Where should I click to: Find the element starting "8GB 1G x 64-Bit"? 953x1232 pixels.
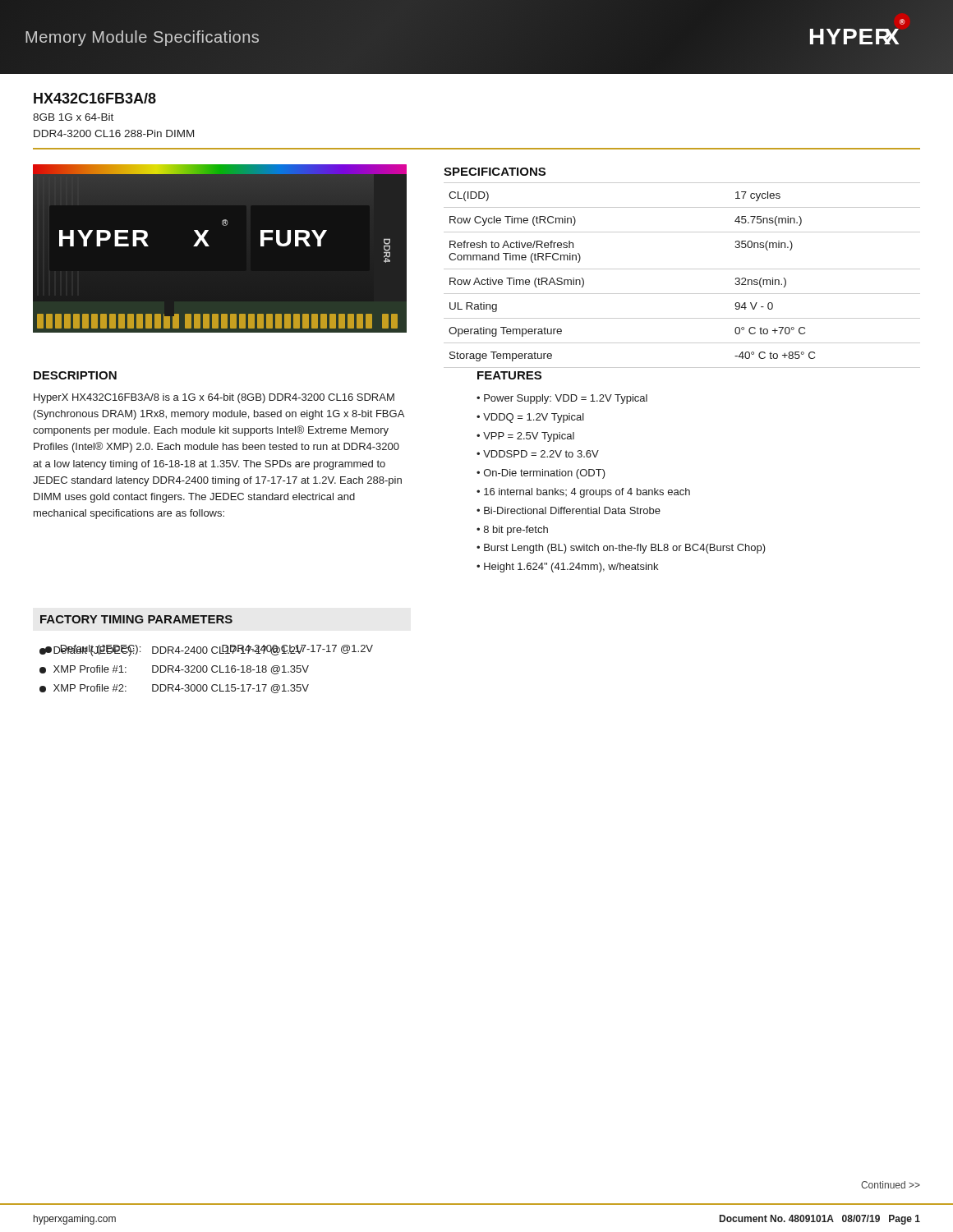point(114,125)
